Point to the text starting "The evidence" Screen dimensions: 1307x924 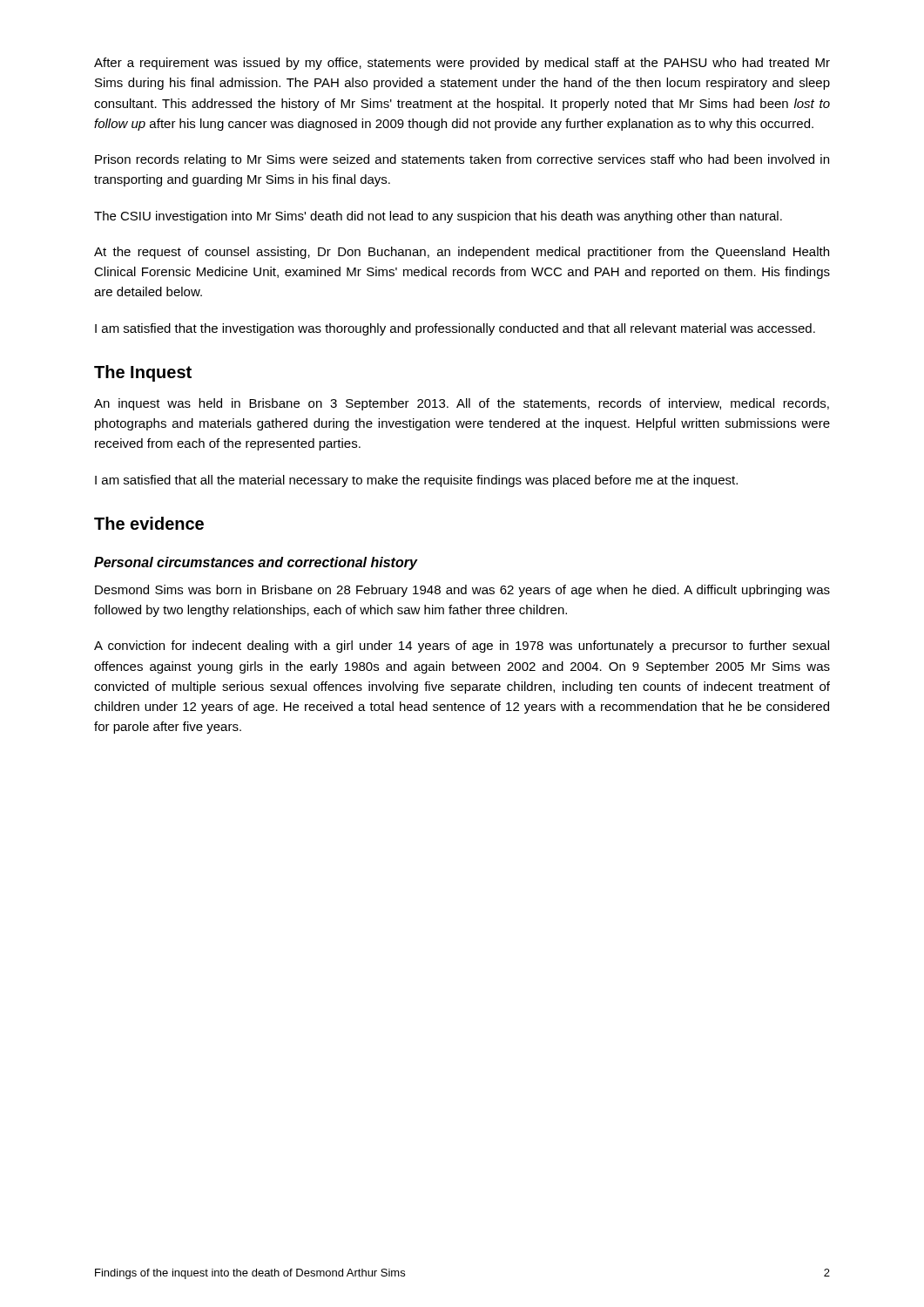click(149, 523)
